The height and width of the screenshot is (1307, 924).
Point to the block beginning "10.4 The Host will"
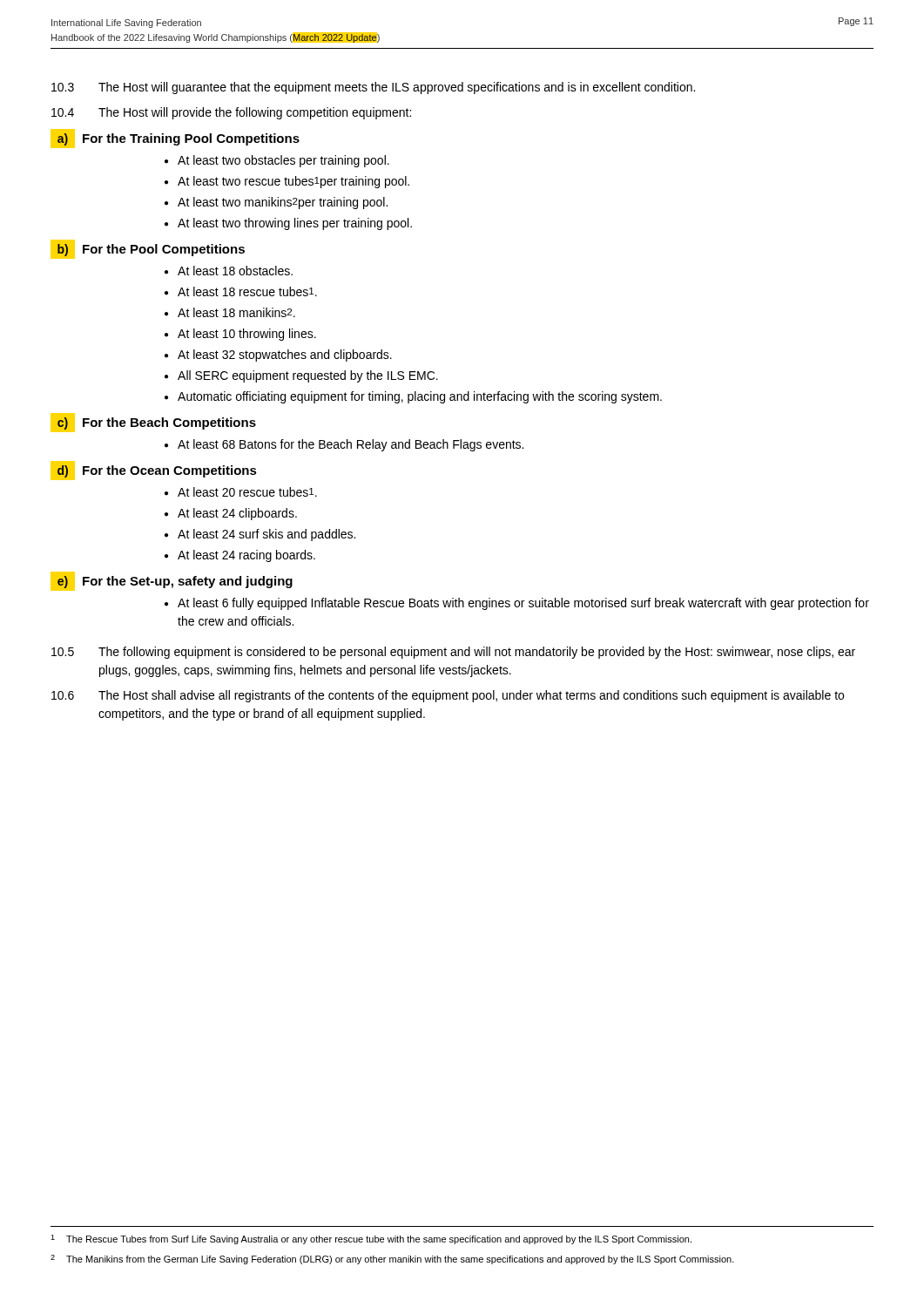231,113
